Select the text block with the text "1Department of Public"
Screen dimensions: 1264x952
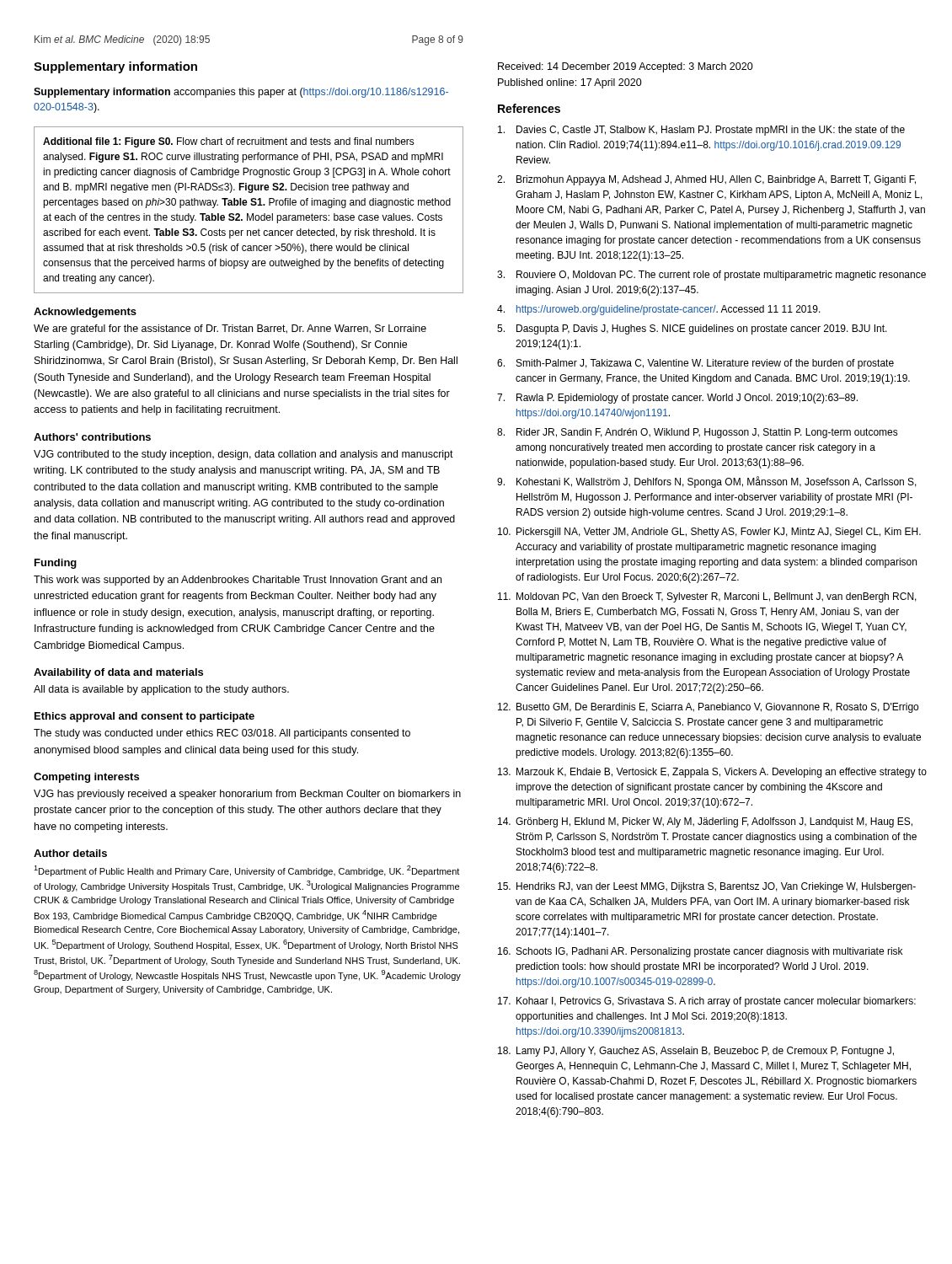click(x=247, y=929)
